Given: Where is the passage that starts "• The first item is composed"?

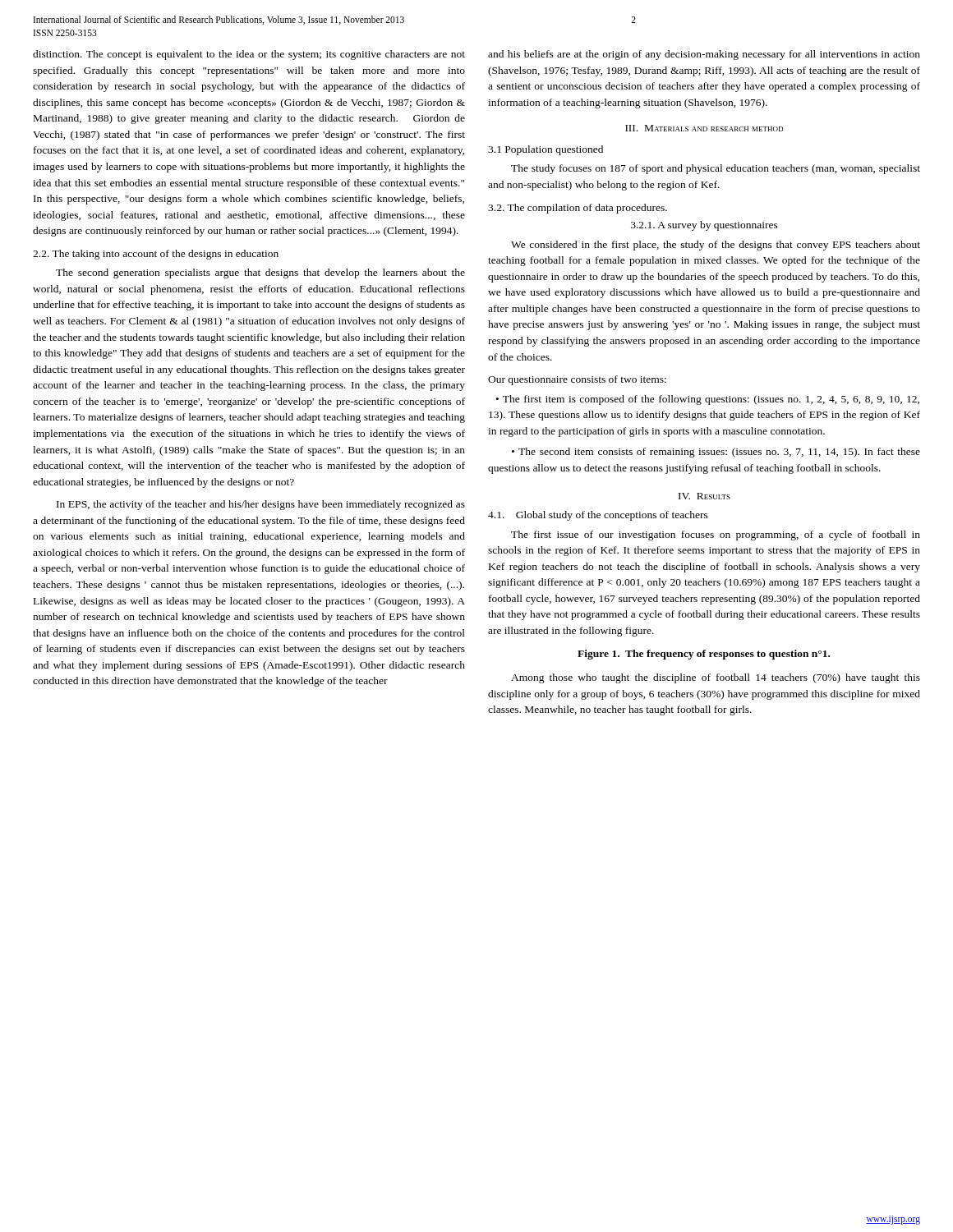Looking at the screenshot, I should tap(704, 415).
